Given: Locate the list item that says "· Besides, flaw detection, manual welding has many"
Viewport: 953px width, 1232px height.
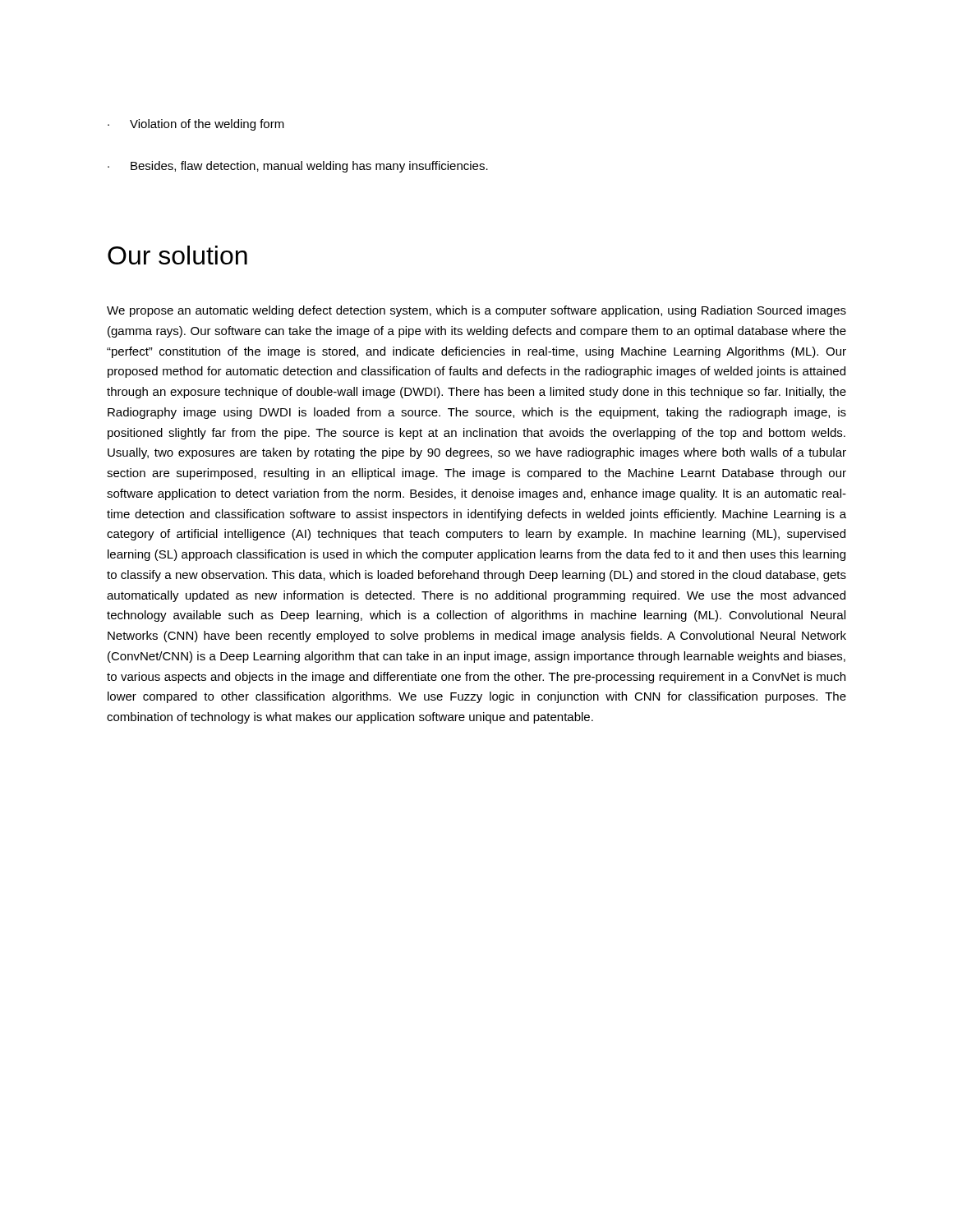Looking at the screenshot, I should 298,166.
